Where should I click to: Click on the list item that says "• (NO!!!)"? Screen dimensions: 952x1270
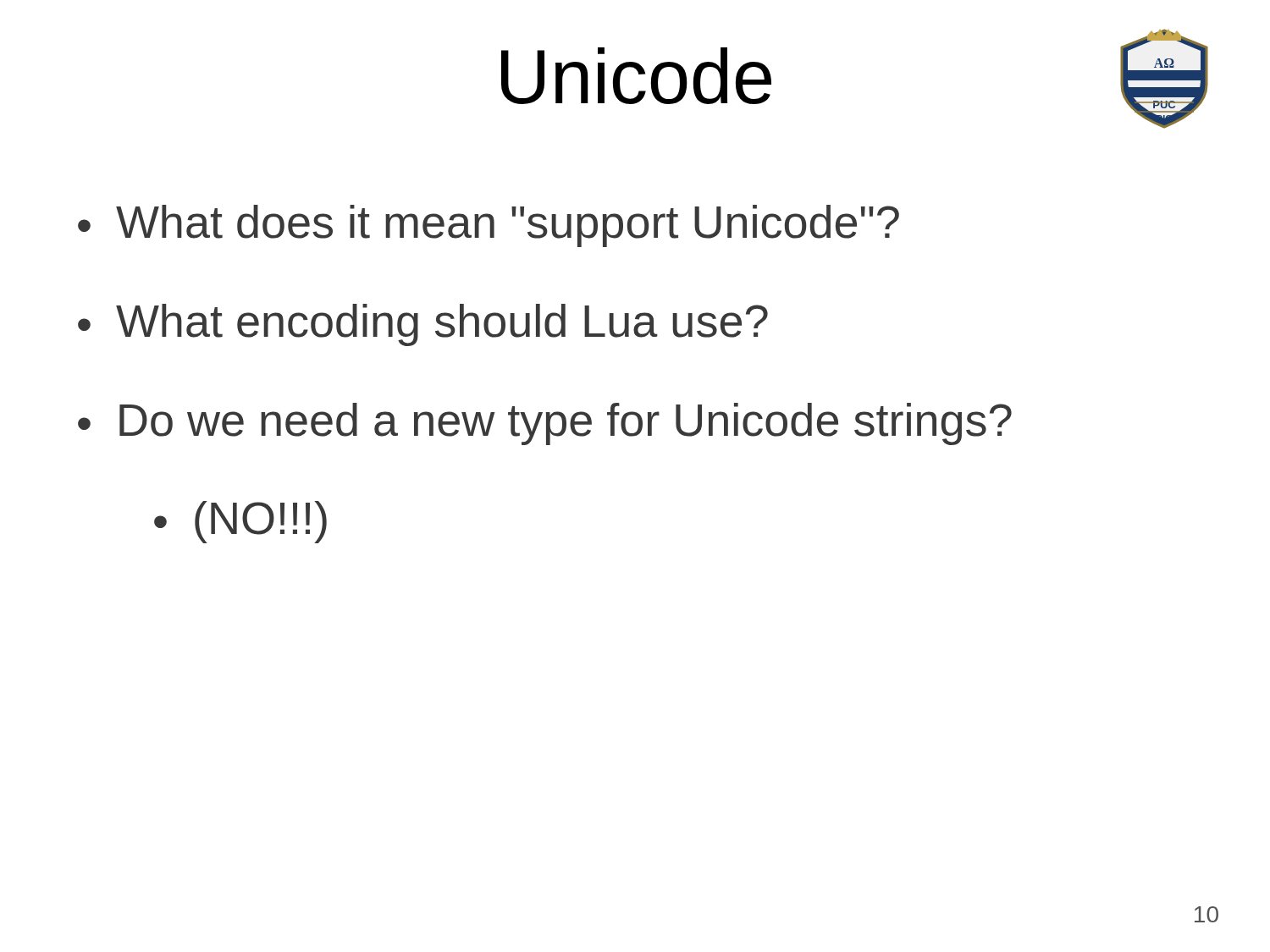(x=241, y=520)
